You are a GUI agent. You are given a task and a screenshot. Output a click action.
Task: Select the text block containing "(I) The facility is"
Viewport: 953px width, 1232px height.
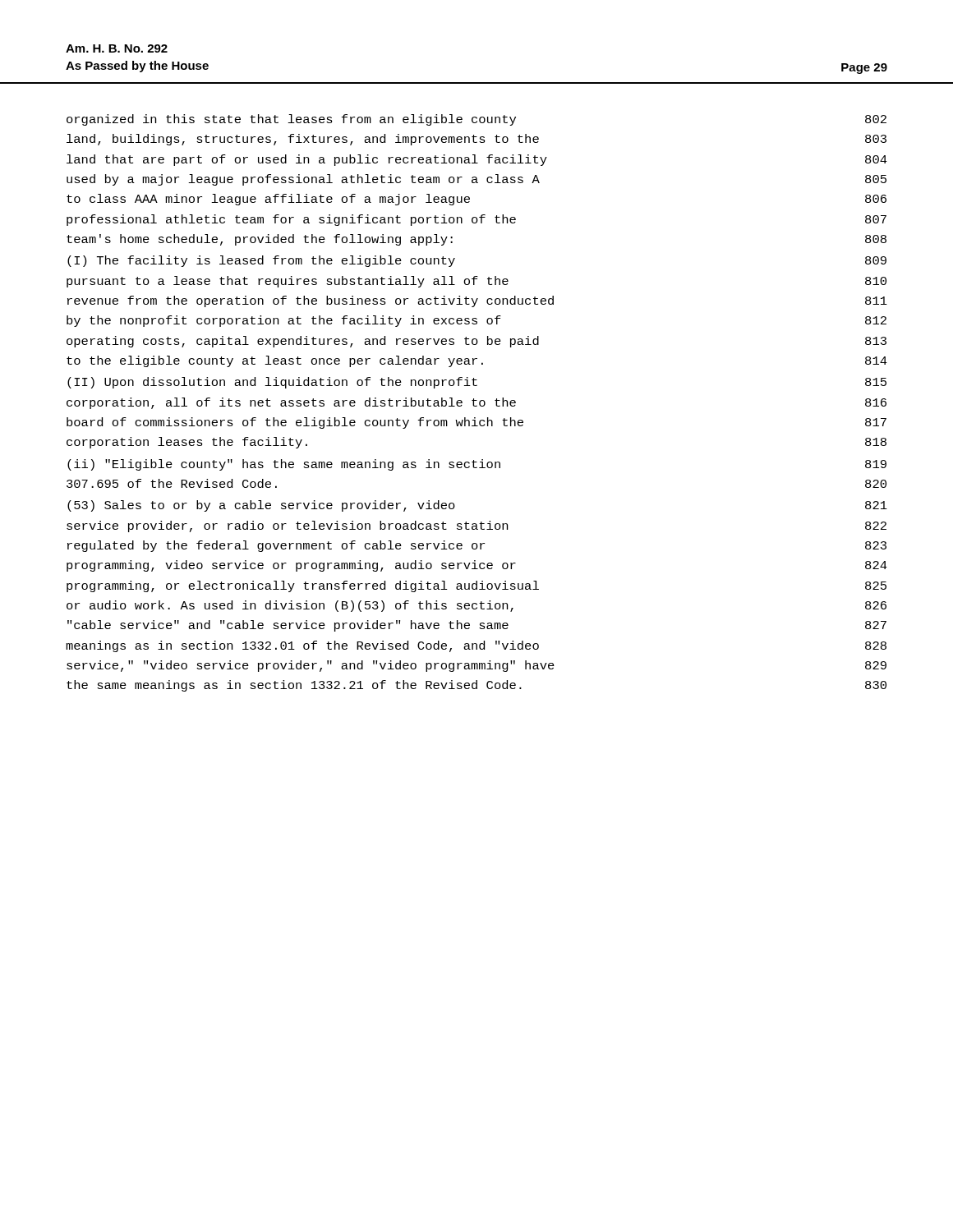(476, 312)
